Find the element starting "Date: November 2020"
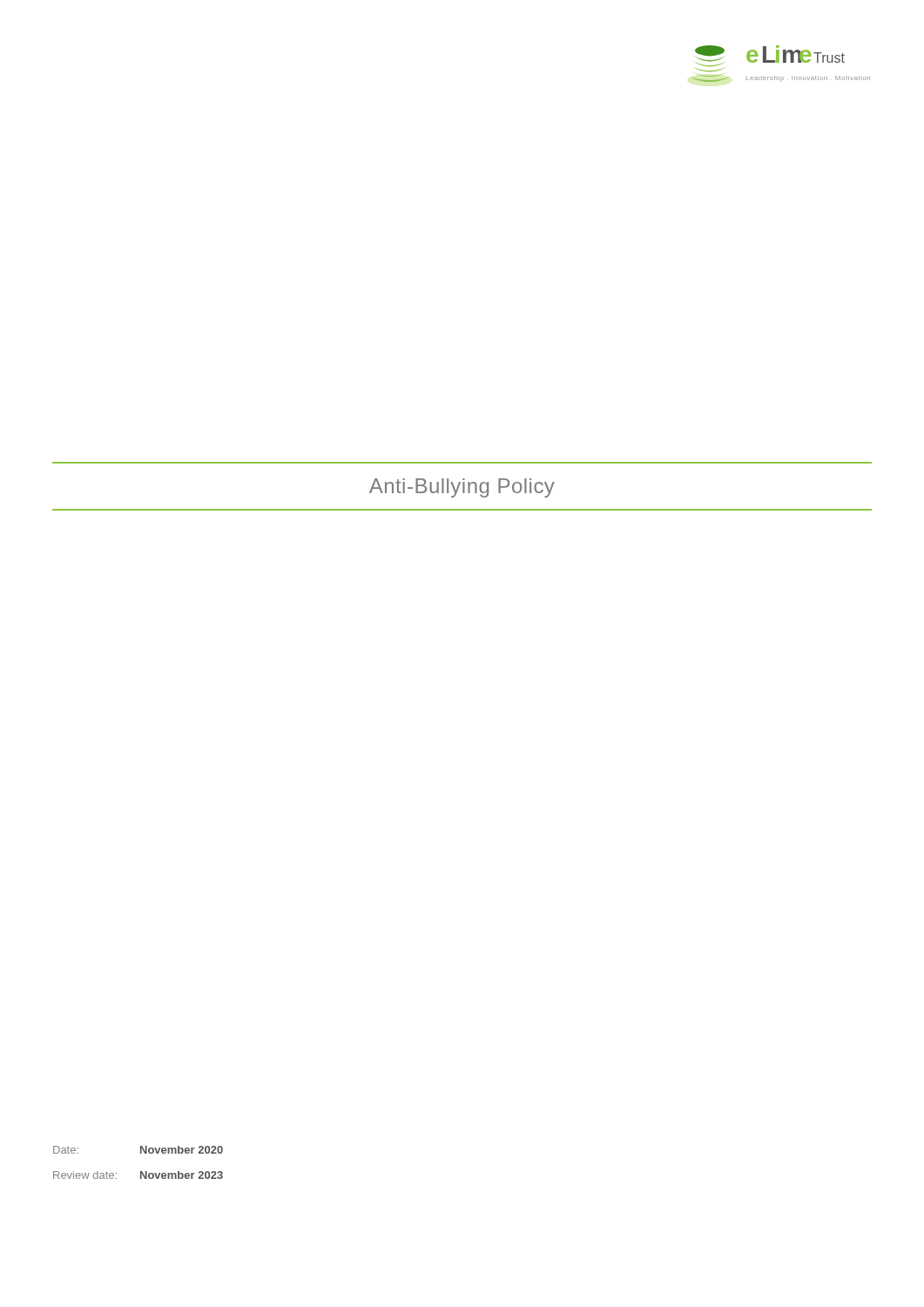924x1307 pixels. [138, 1150]
